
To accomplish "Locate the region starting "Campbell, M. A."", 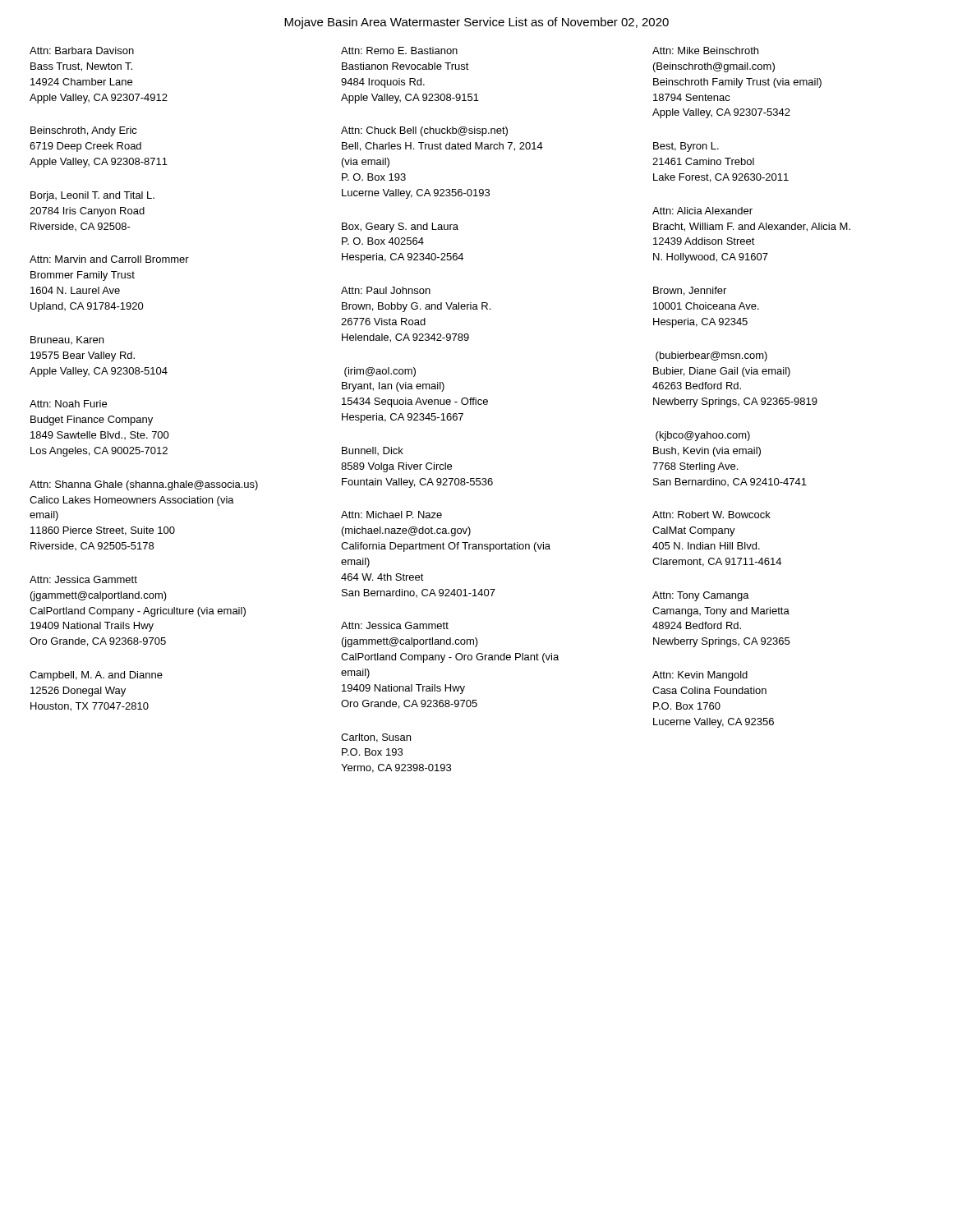I will click(x=96, y=676).
